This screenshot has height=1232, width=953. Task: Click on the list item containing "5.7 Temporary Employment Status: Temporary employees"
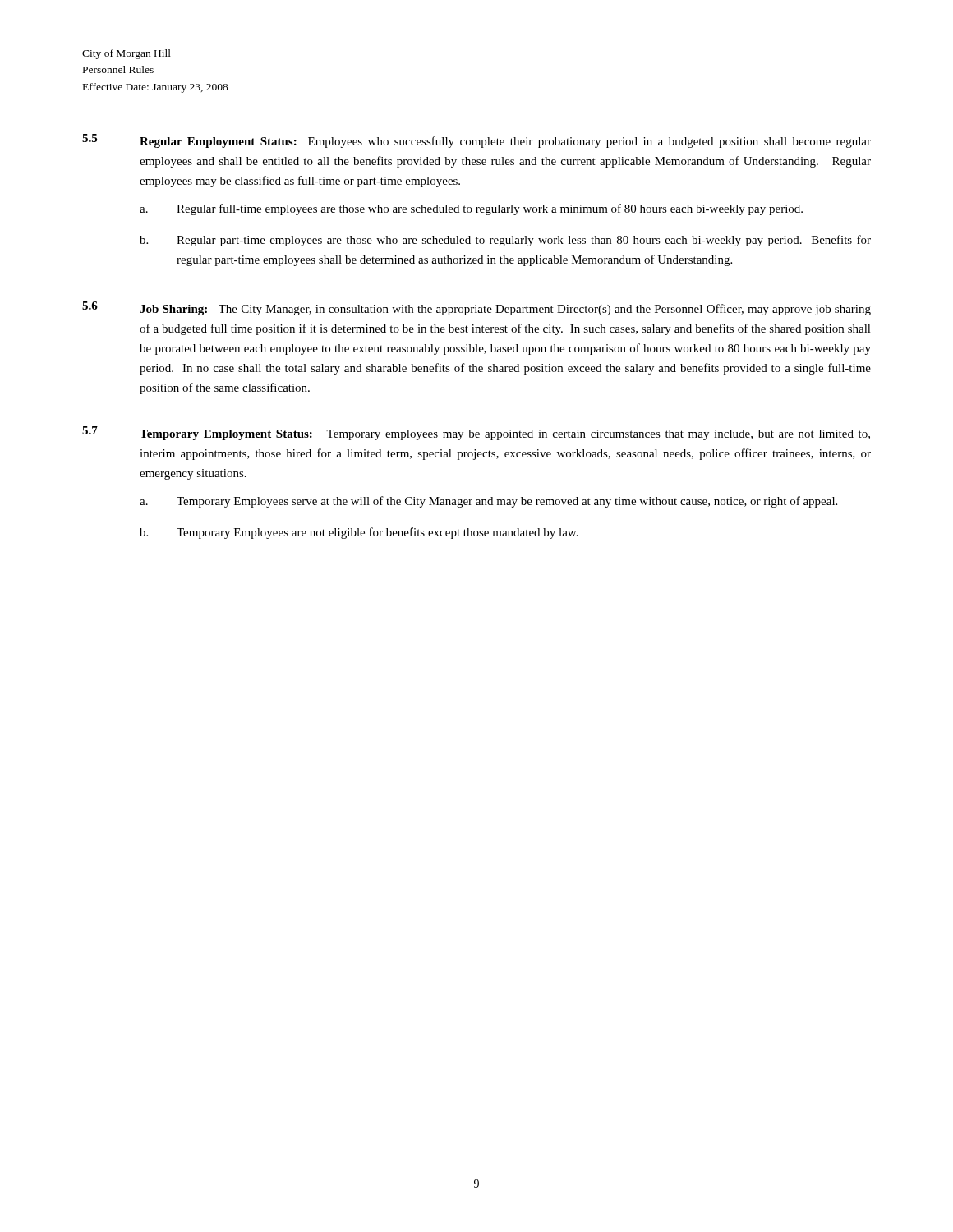pos(476,489)
